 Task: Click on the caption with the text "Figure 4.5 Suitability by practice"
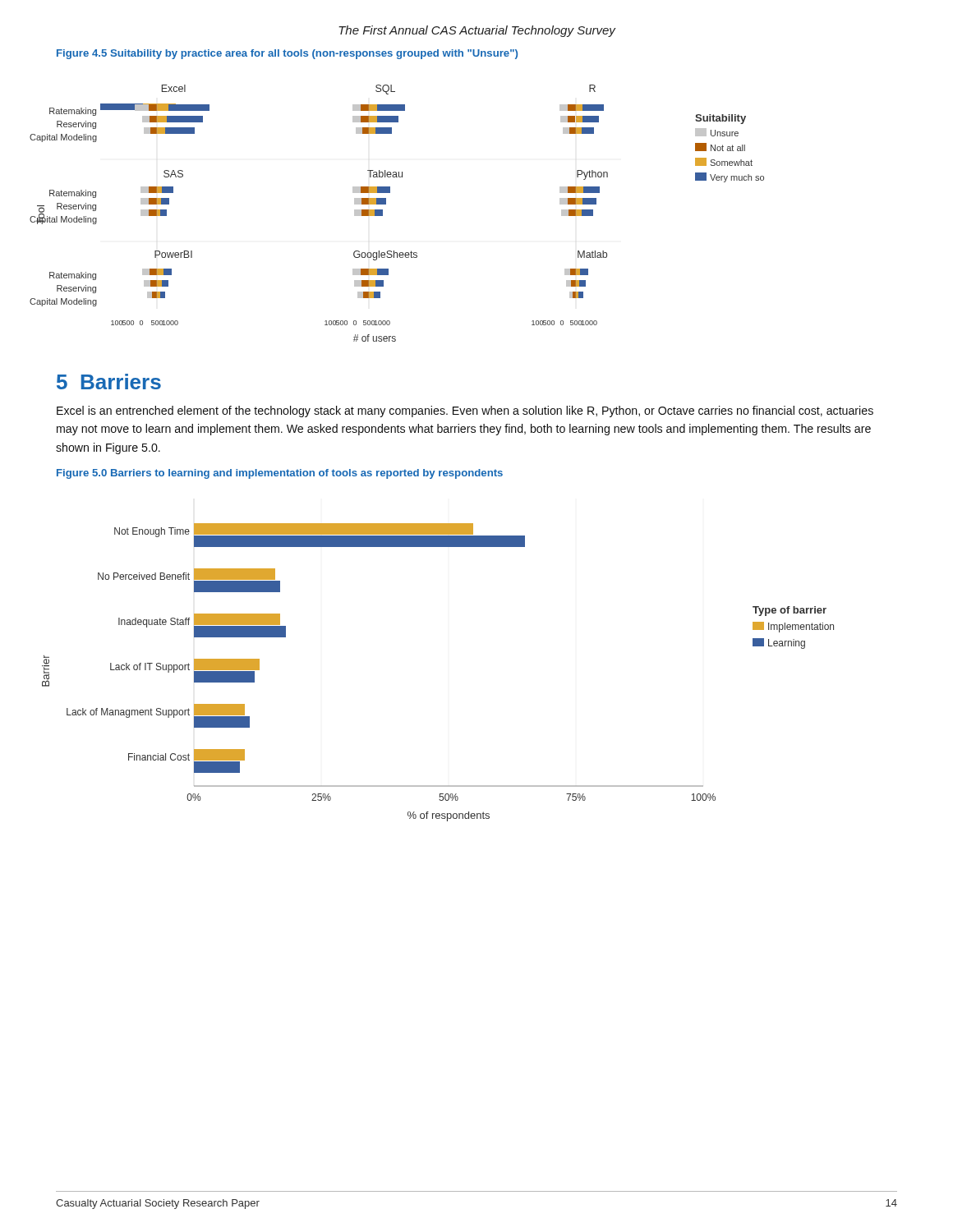click(287, 53)
